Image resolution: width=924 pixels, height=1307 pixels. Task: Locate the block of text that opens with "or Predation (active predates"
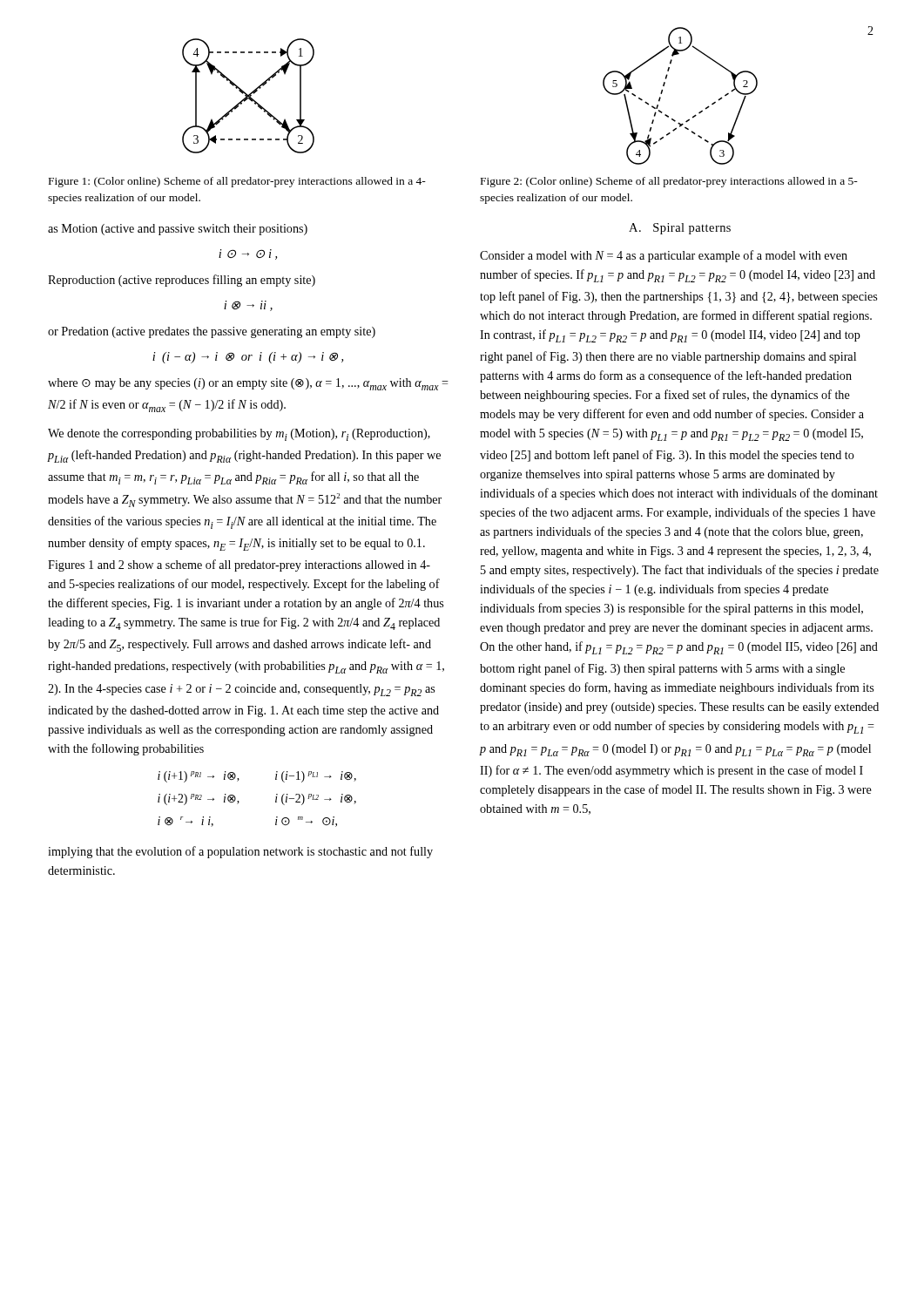(x=212, y=331)
